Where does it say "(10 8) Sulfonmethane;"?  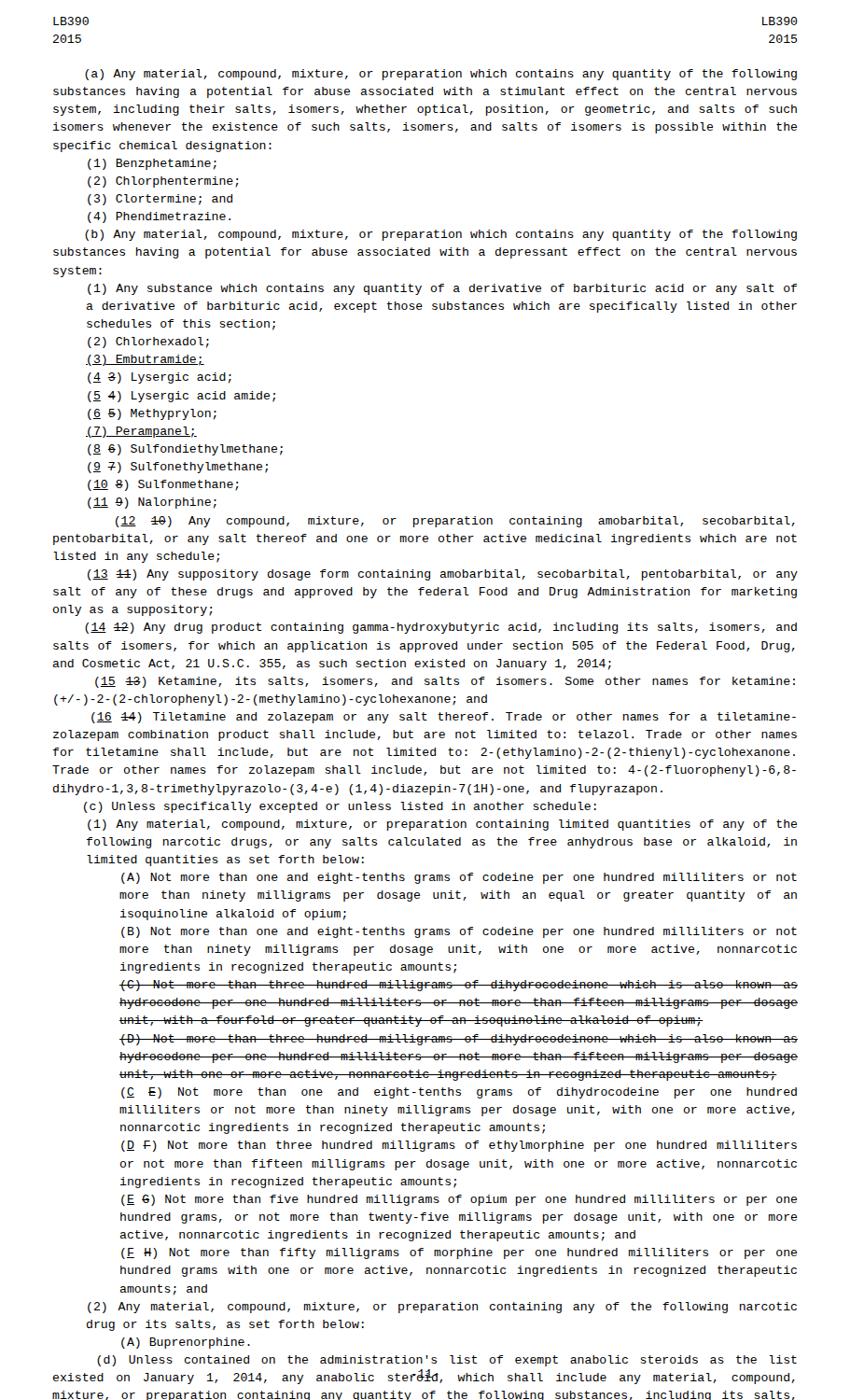pyautogui.click(x=163, y=485)
